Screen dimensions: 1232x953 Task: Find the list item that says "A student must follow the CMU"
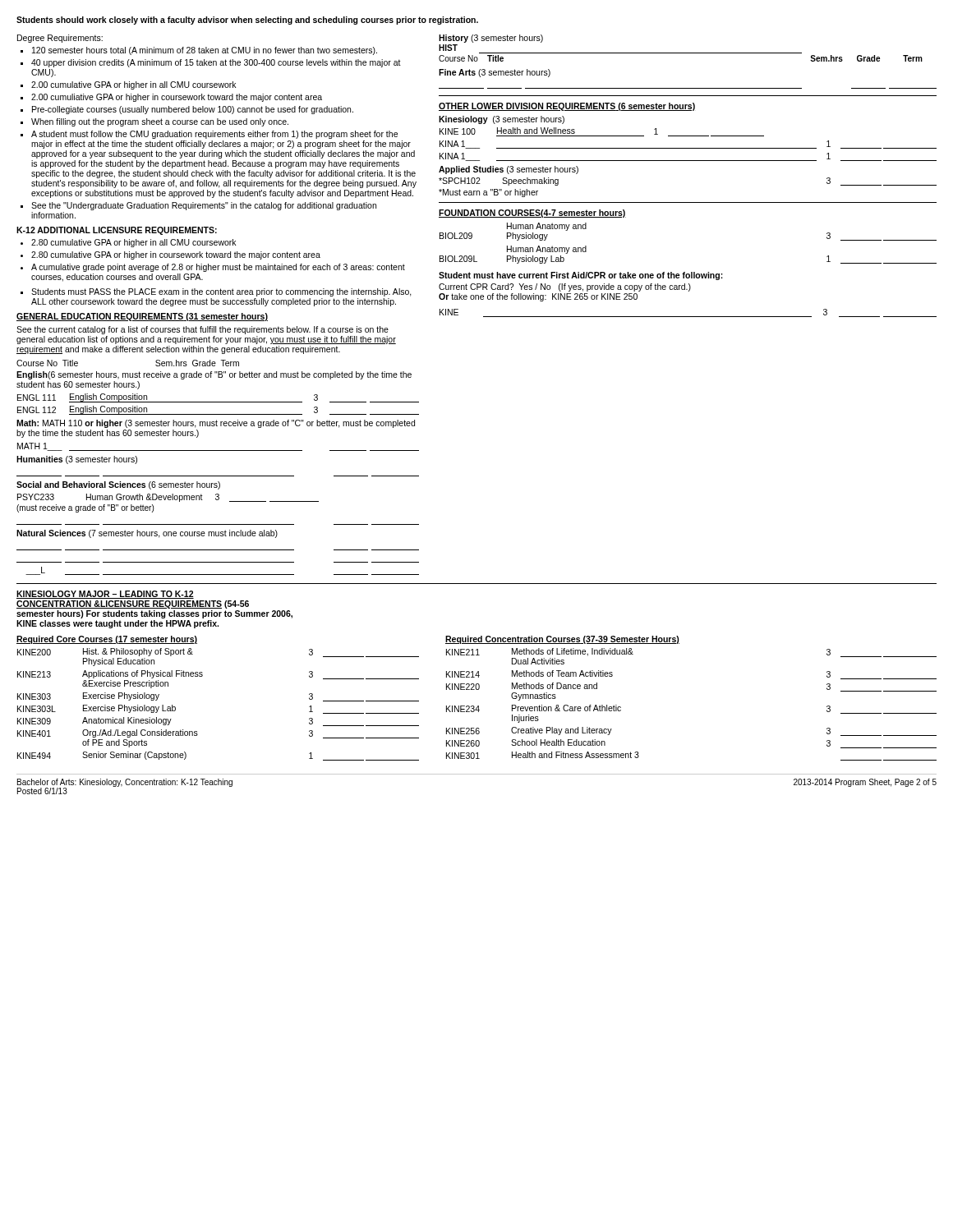click(x=224, y=163)
